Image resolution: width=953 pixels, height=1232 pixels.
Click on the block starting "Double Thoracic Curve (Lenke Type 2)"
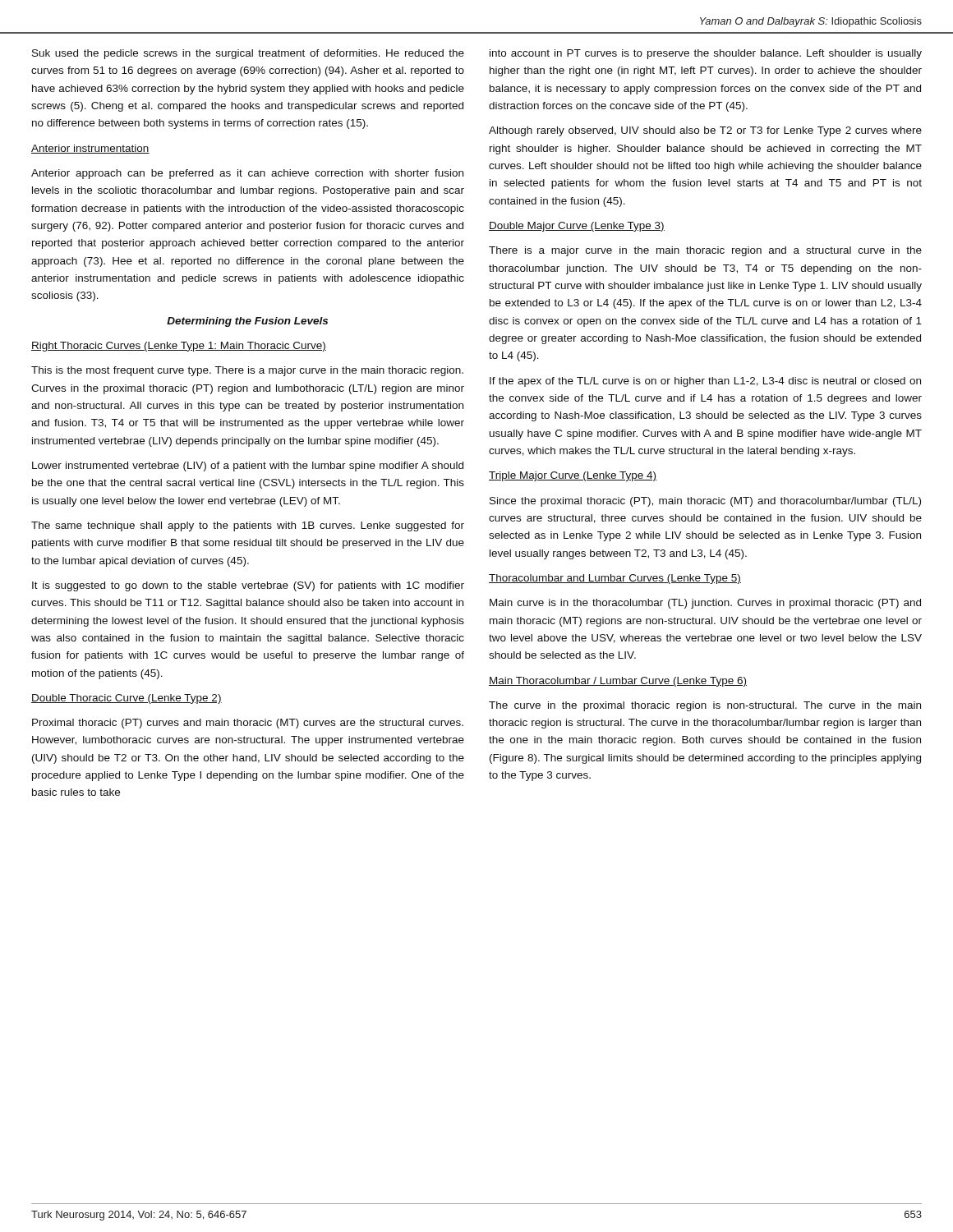[x=127, y=699]
